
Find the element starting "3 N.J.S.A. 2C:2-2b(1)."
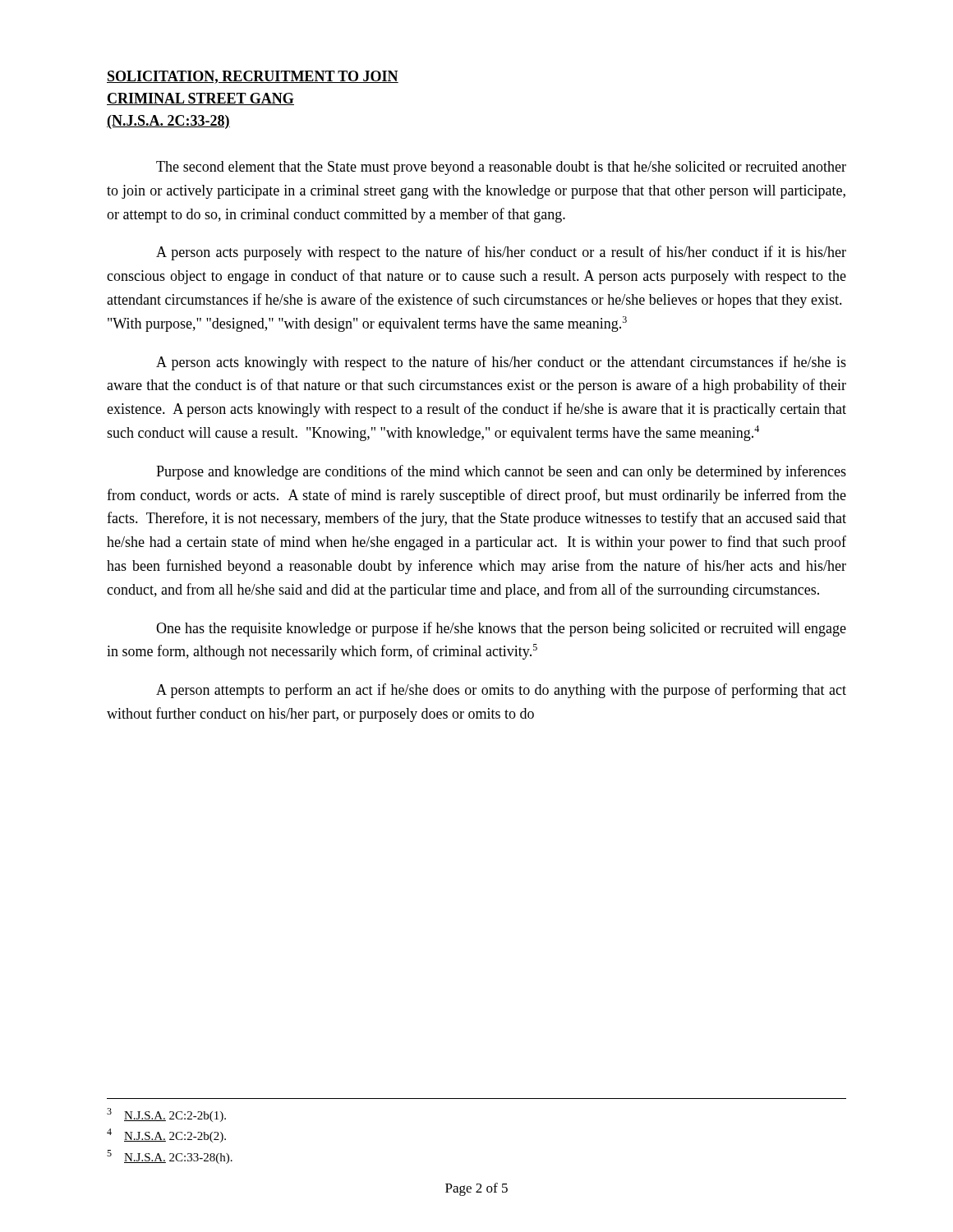pos(167,1113)
